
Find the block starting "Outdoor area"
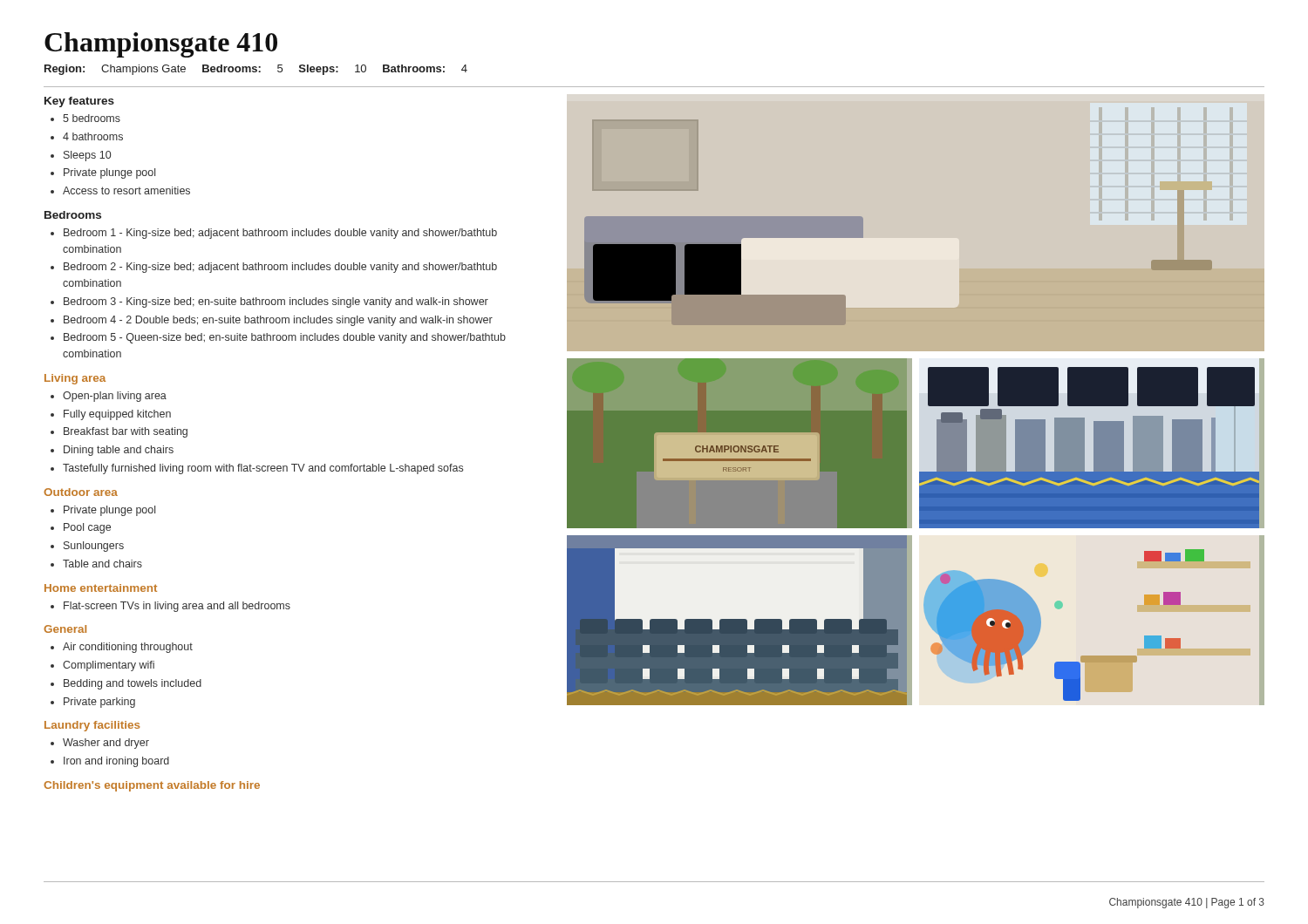pos(81,492)
